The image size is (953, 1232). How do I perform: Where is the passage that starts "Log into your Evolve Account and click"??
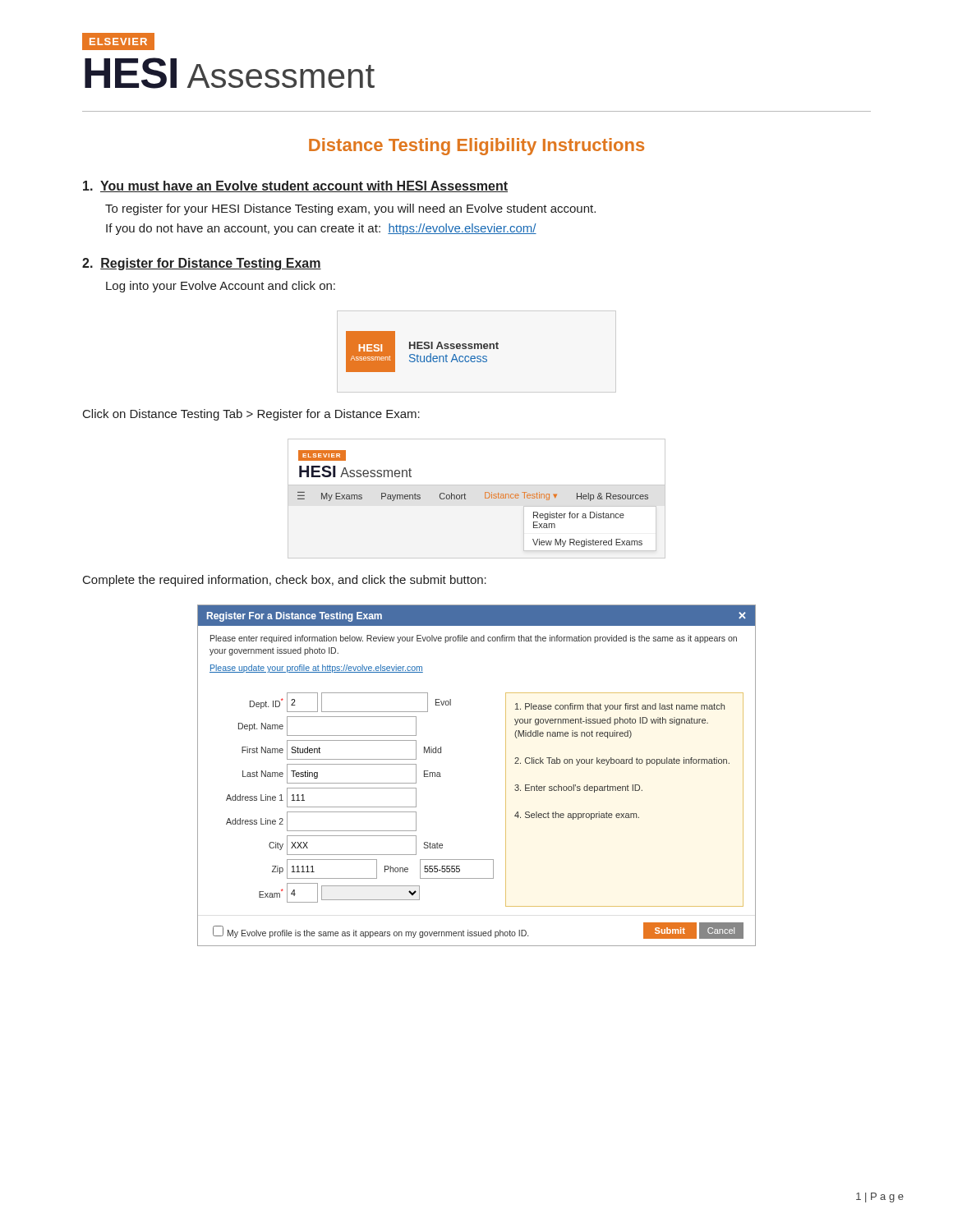[x=221, y=285]
